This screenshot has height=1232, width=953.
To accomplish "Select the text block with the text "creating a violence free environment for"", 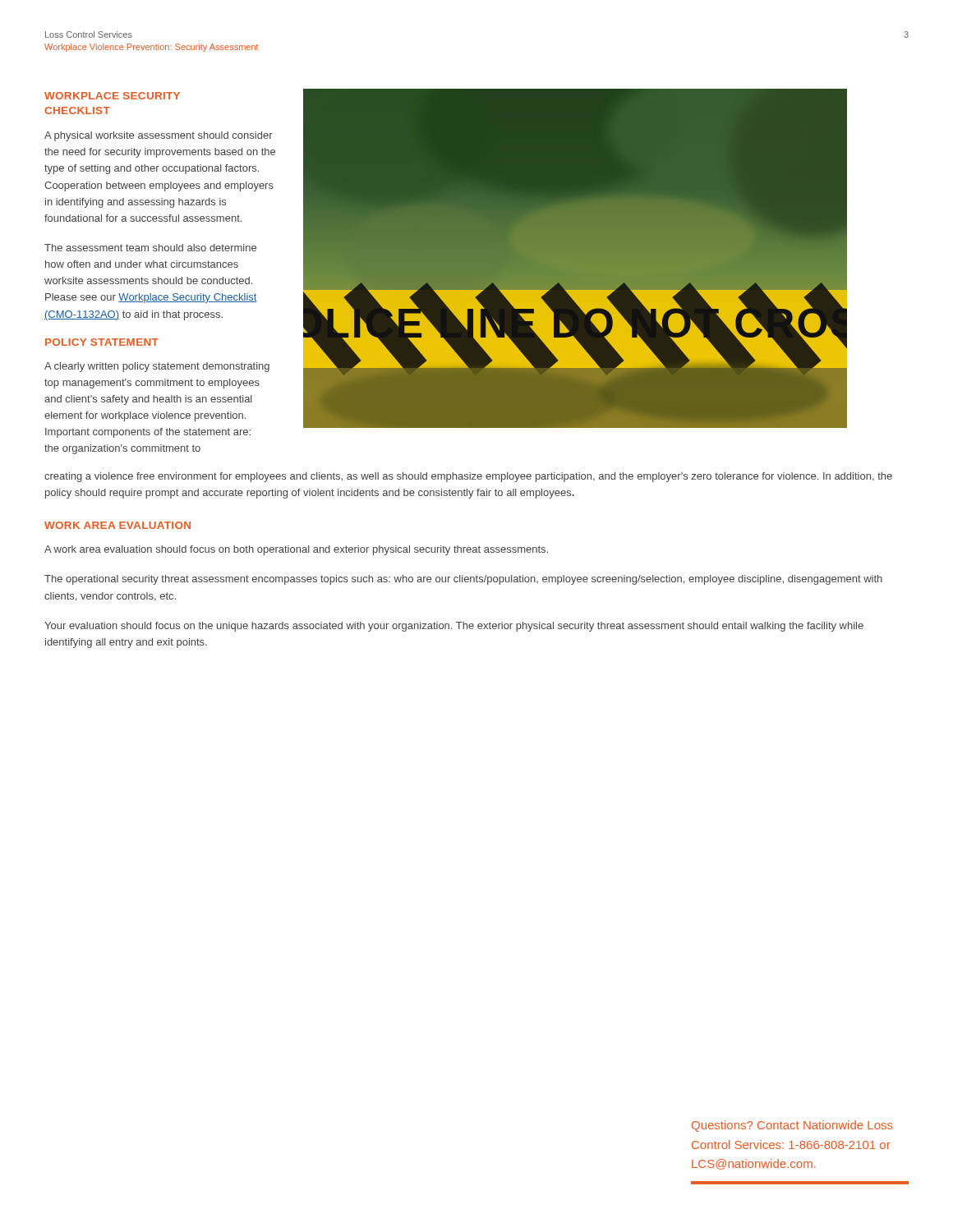I will [468, 484].
